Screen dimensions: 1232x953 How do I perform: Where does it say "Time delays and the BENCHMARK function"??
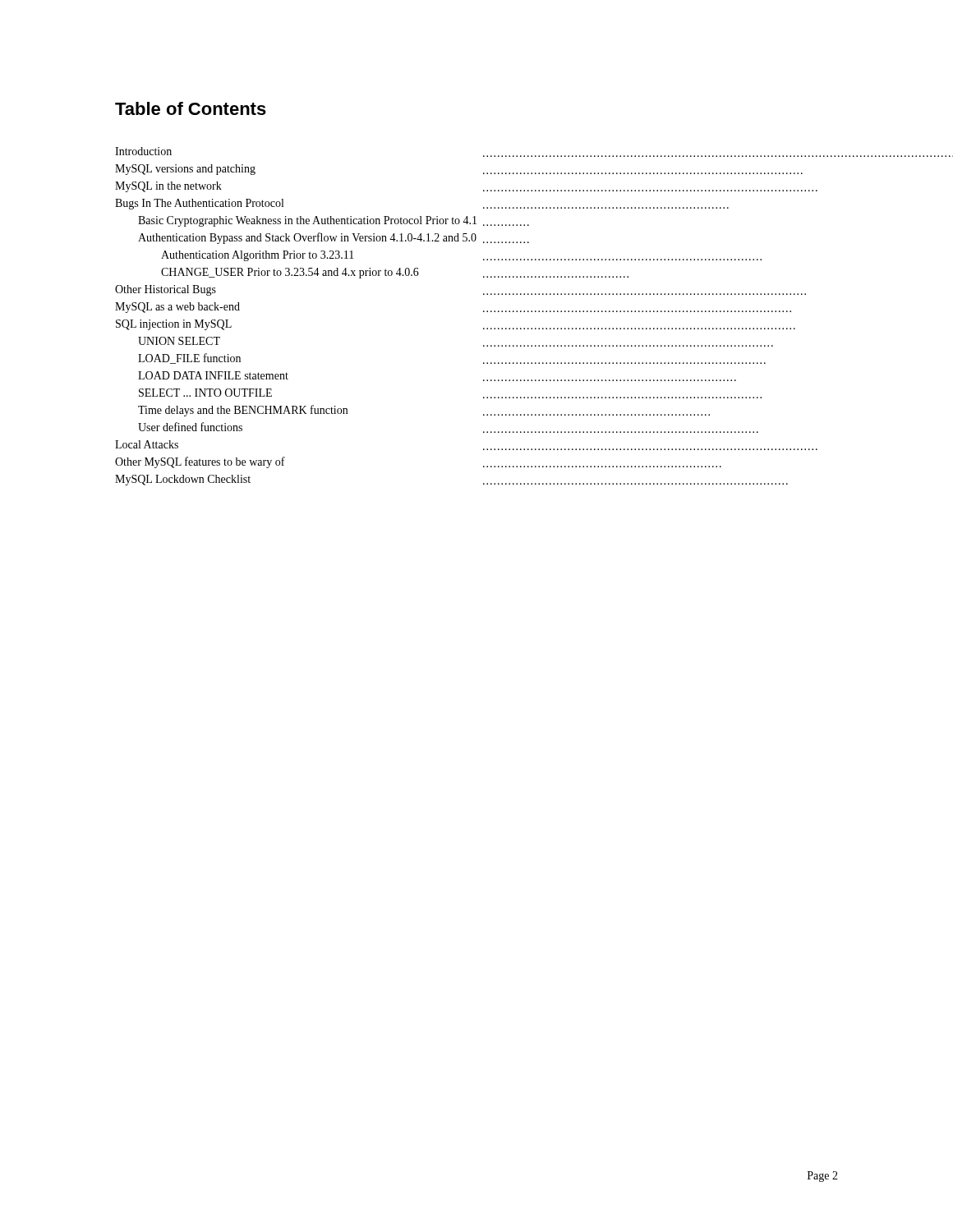click(534, 410)
